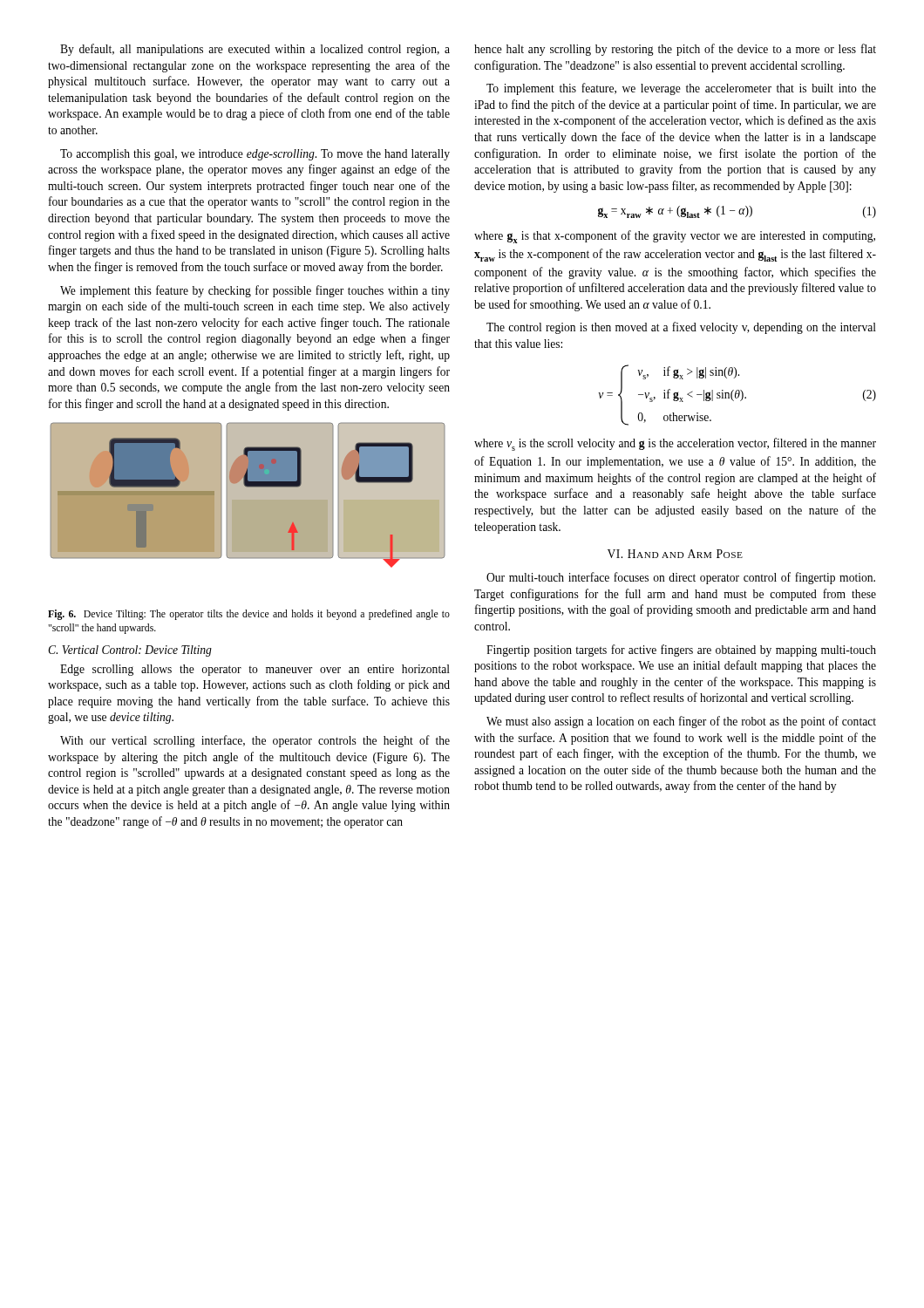The image size is (924, 1308).
Task: Locate the photo
Action: (249, 513)
